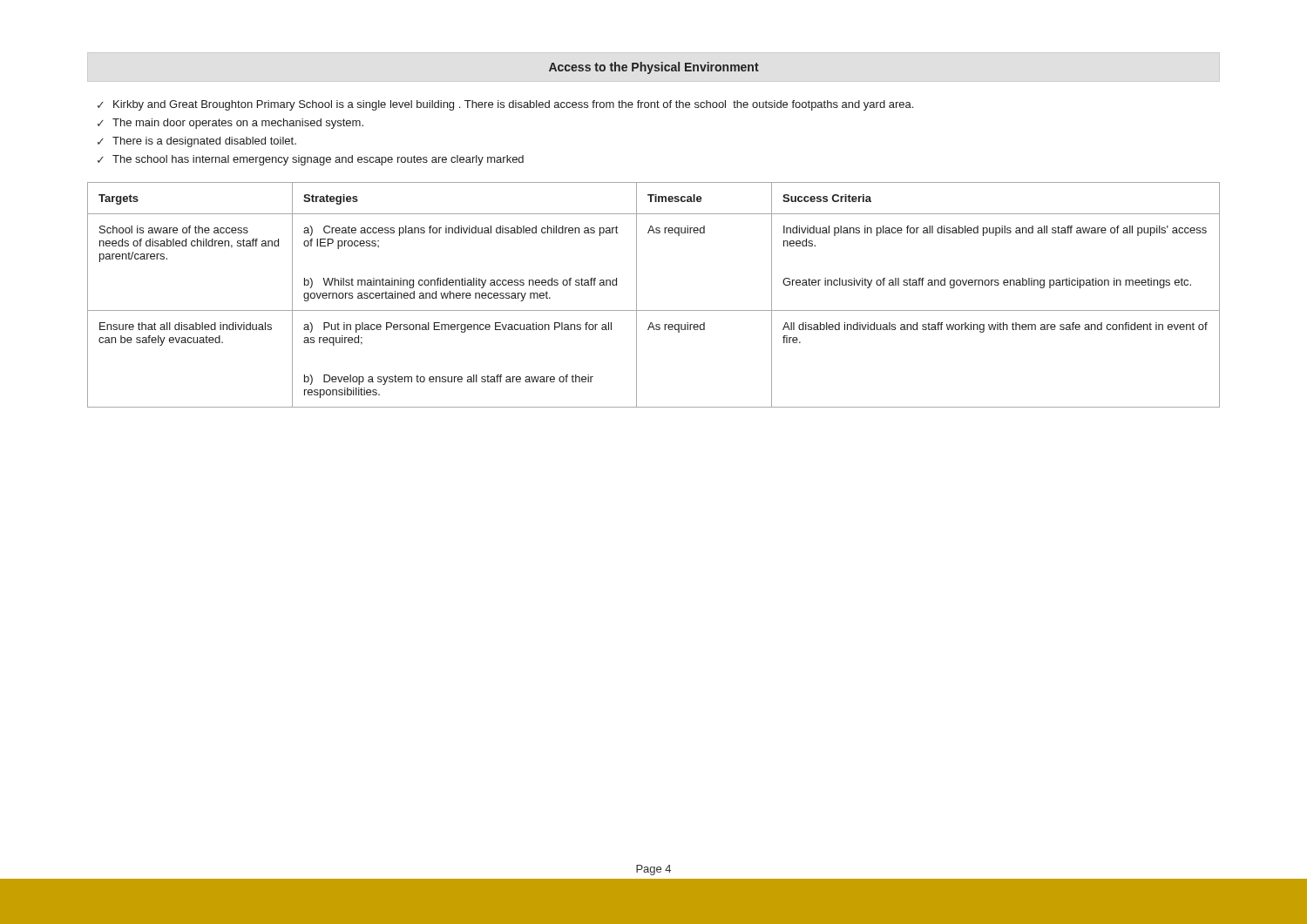Find the table that mentions "School is aware of"
The width and height of the screenshot is (1307, 924).
click(654, 295)
